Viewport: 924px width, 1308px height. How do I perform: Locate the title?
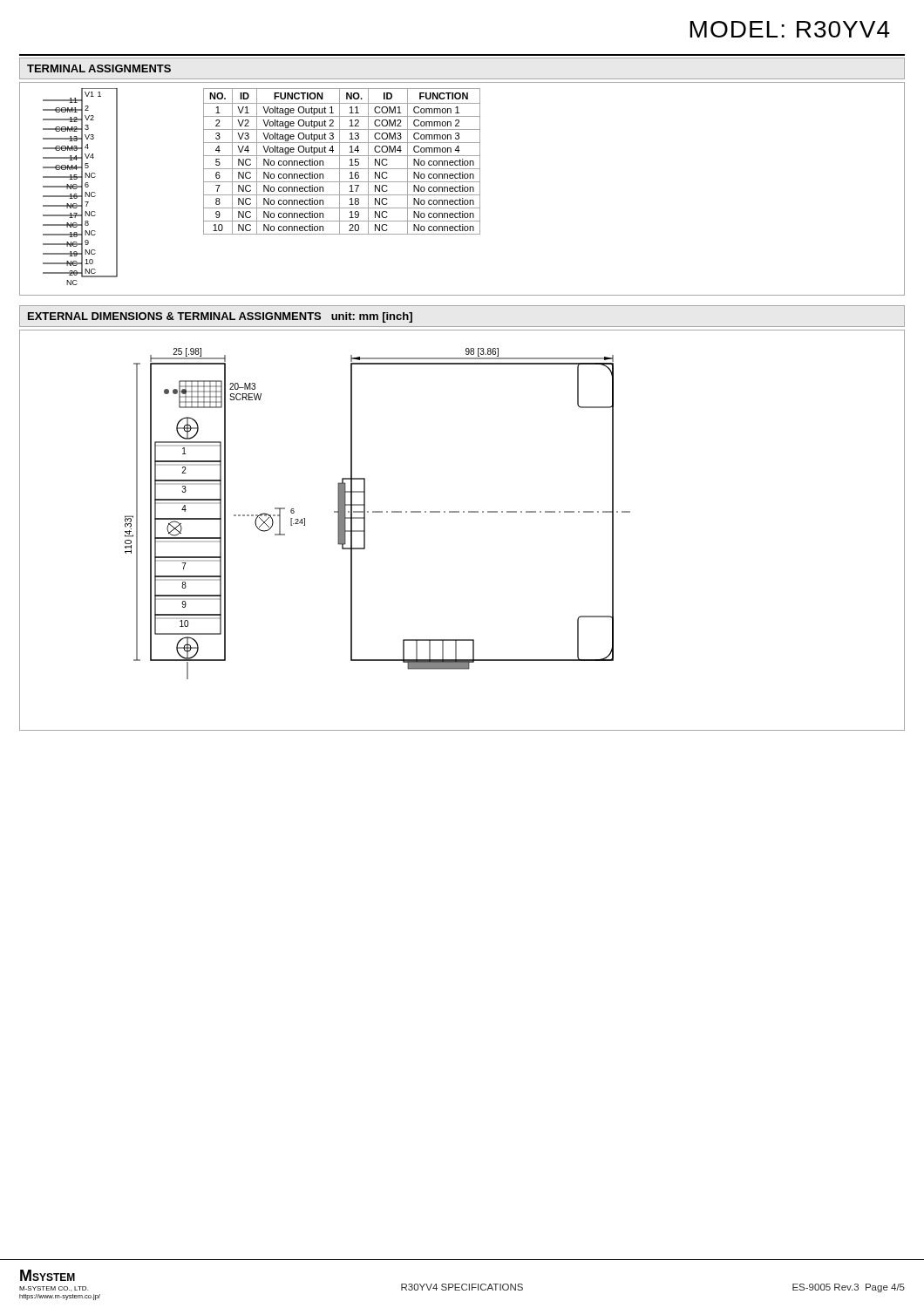tap(790, 29)
